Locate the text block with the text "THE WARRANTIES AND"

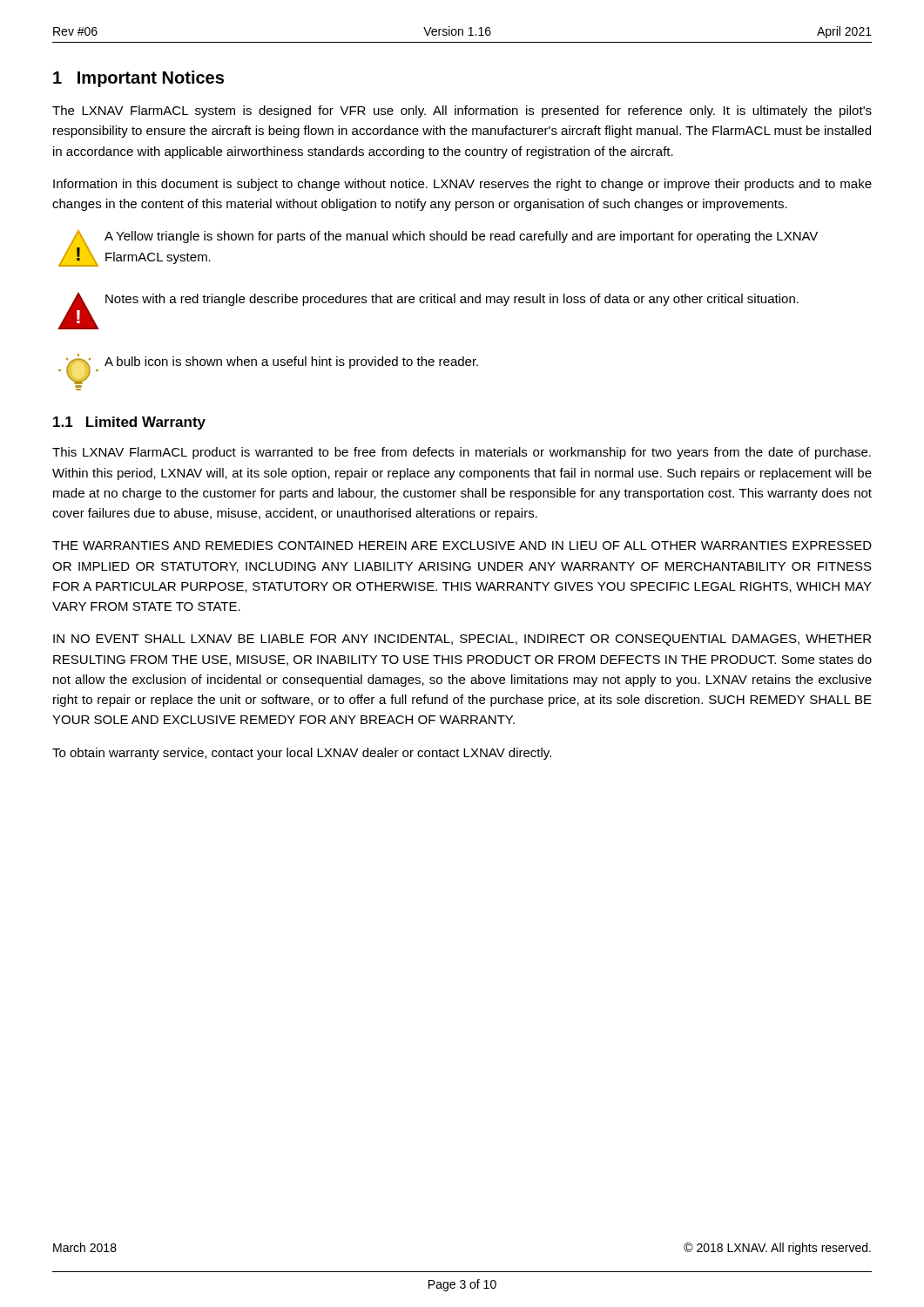[462, 576]
